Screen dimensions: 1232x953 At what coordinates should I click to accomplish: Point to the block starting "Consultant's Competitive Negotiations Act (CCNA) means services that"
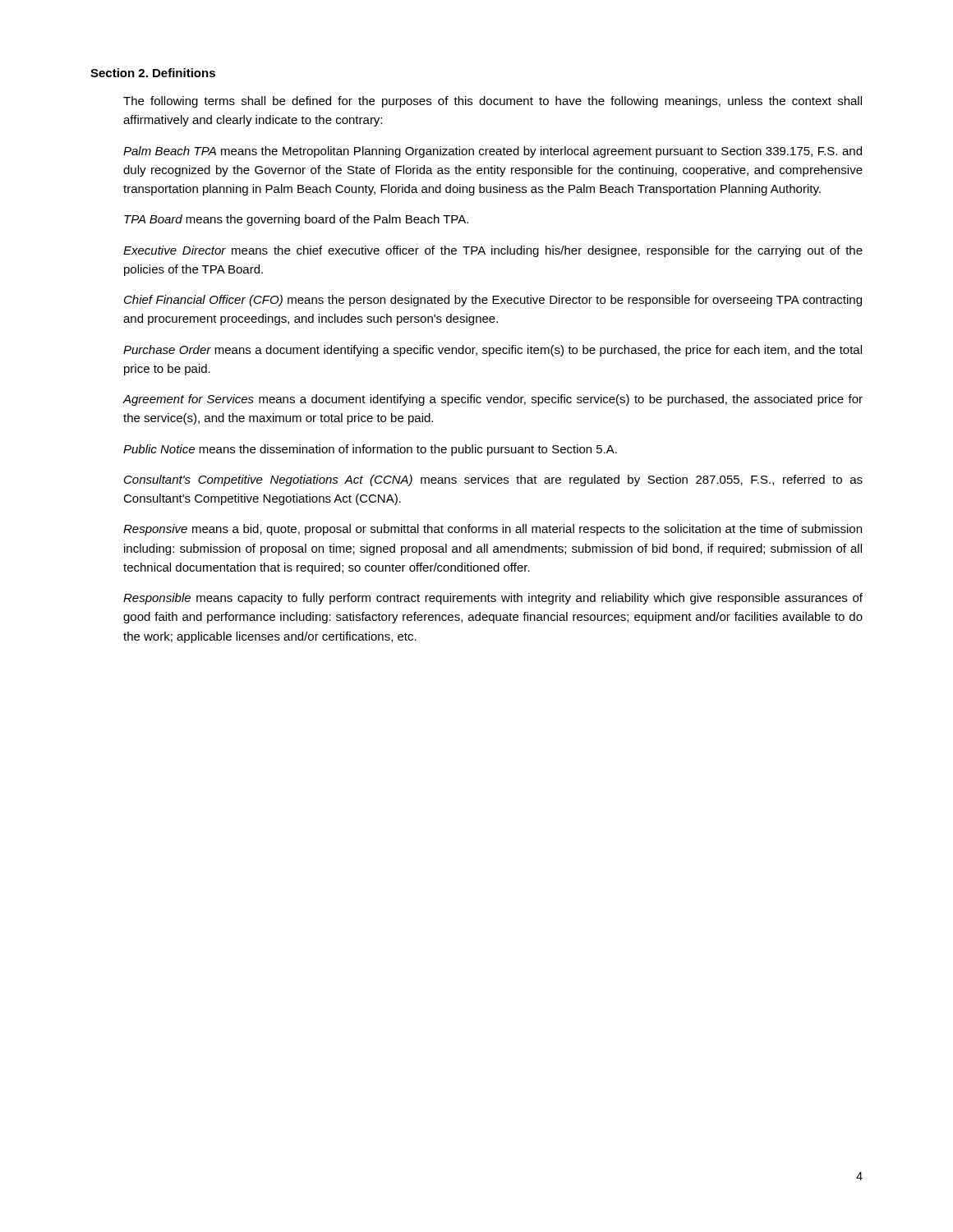pos(493,489)
